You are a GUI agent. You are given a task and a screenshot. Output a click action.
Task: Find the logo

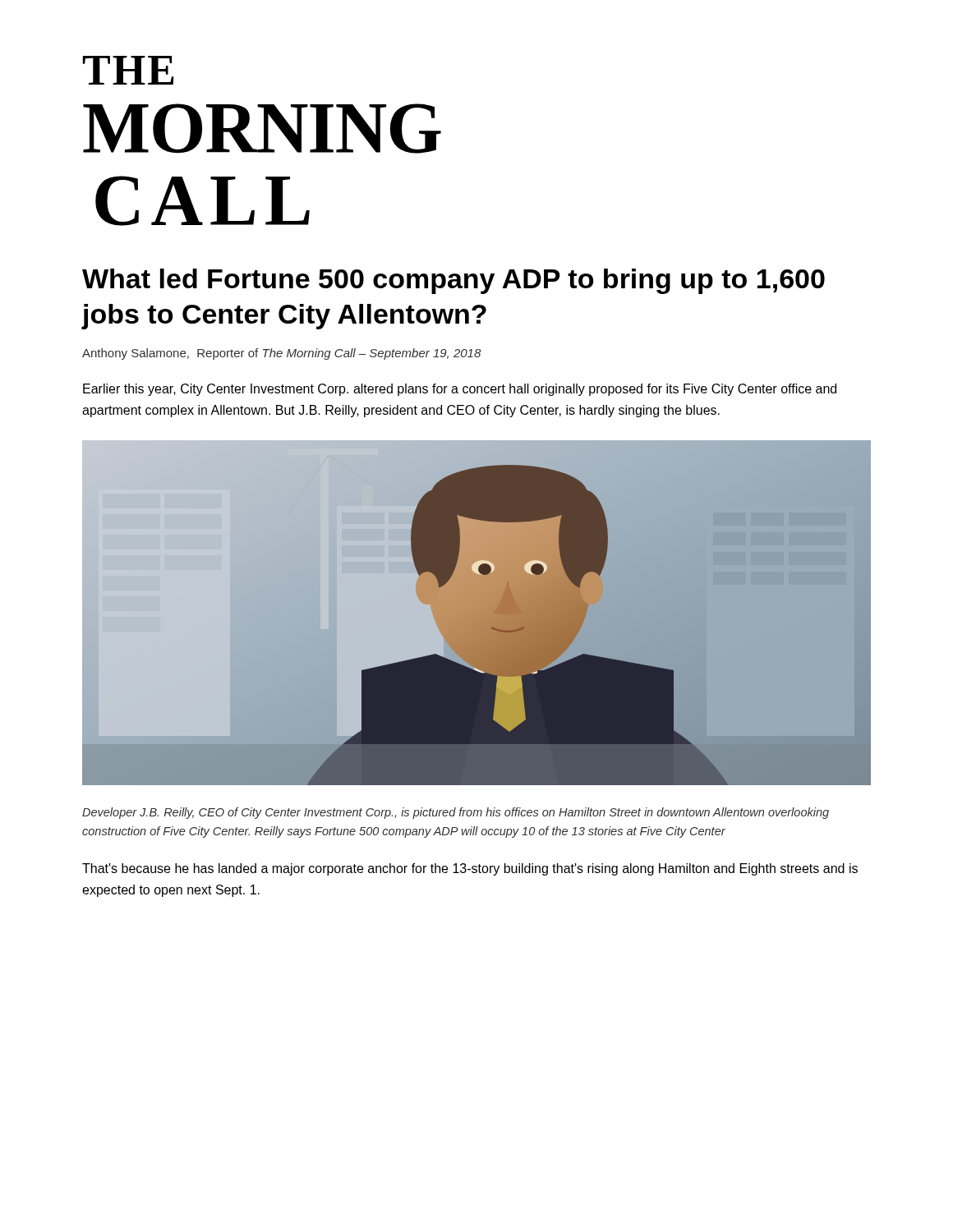pyautogui.click(x=476, y=143)
